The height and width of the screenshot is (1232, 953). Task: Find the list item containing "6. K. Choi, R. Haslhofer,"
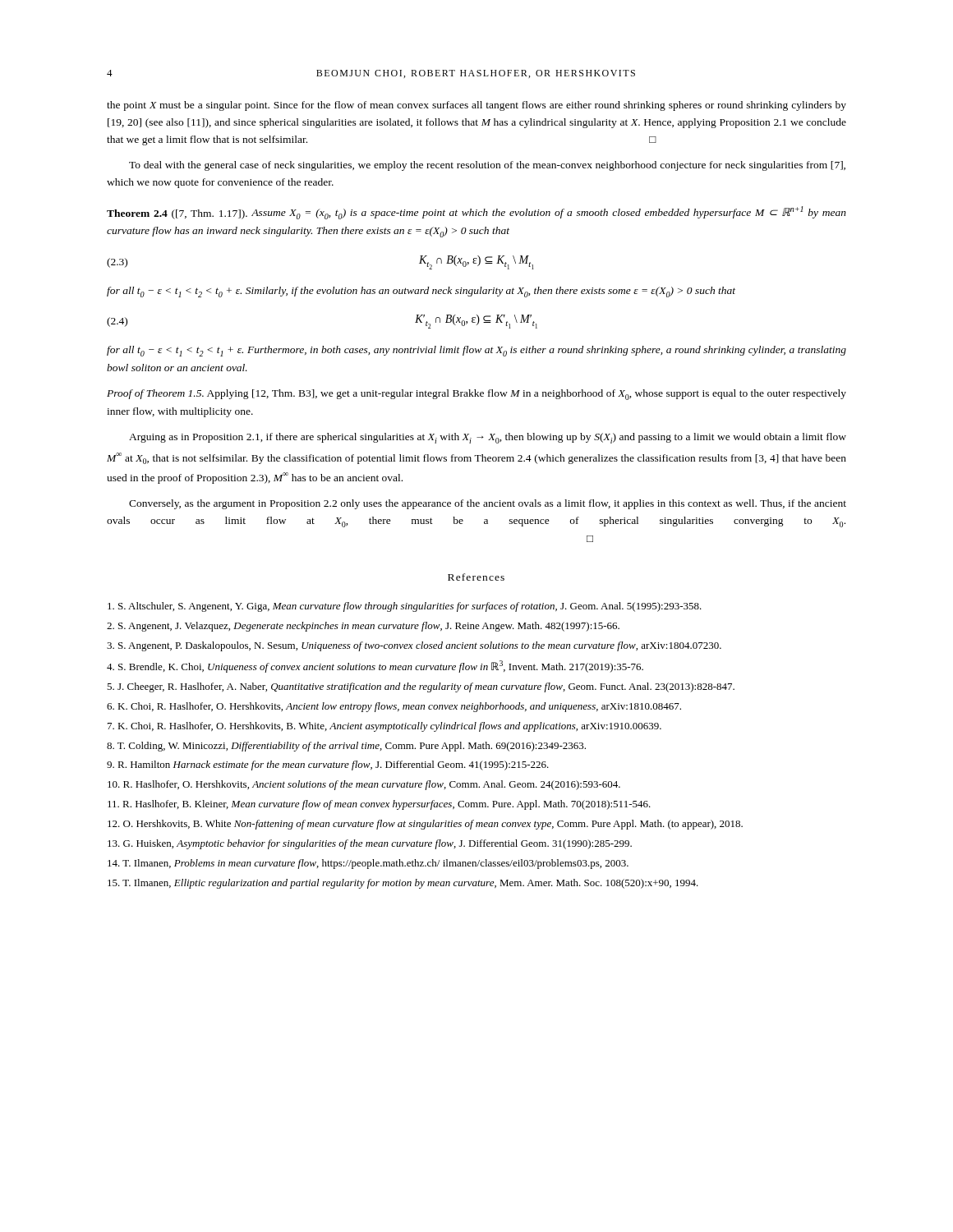394,706
